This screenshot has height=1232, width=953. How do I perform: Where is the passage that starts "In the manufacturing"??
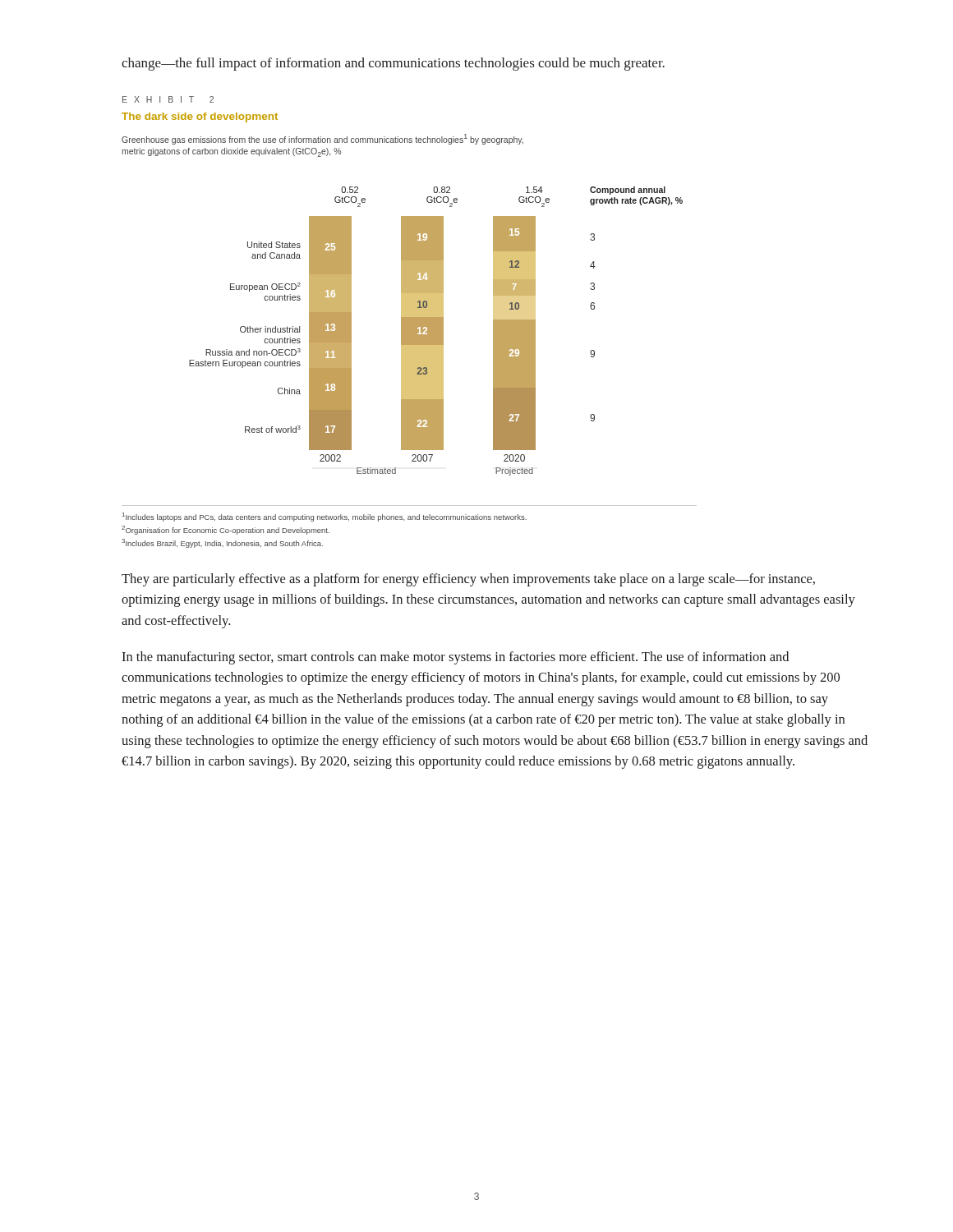tap(496, 709)
